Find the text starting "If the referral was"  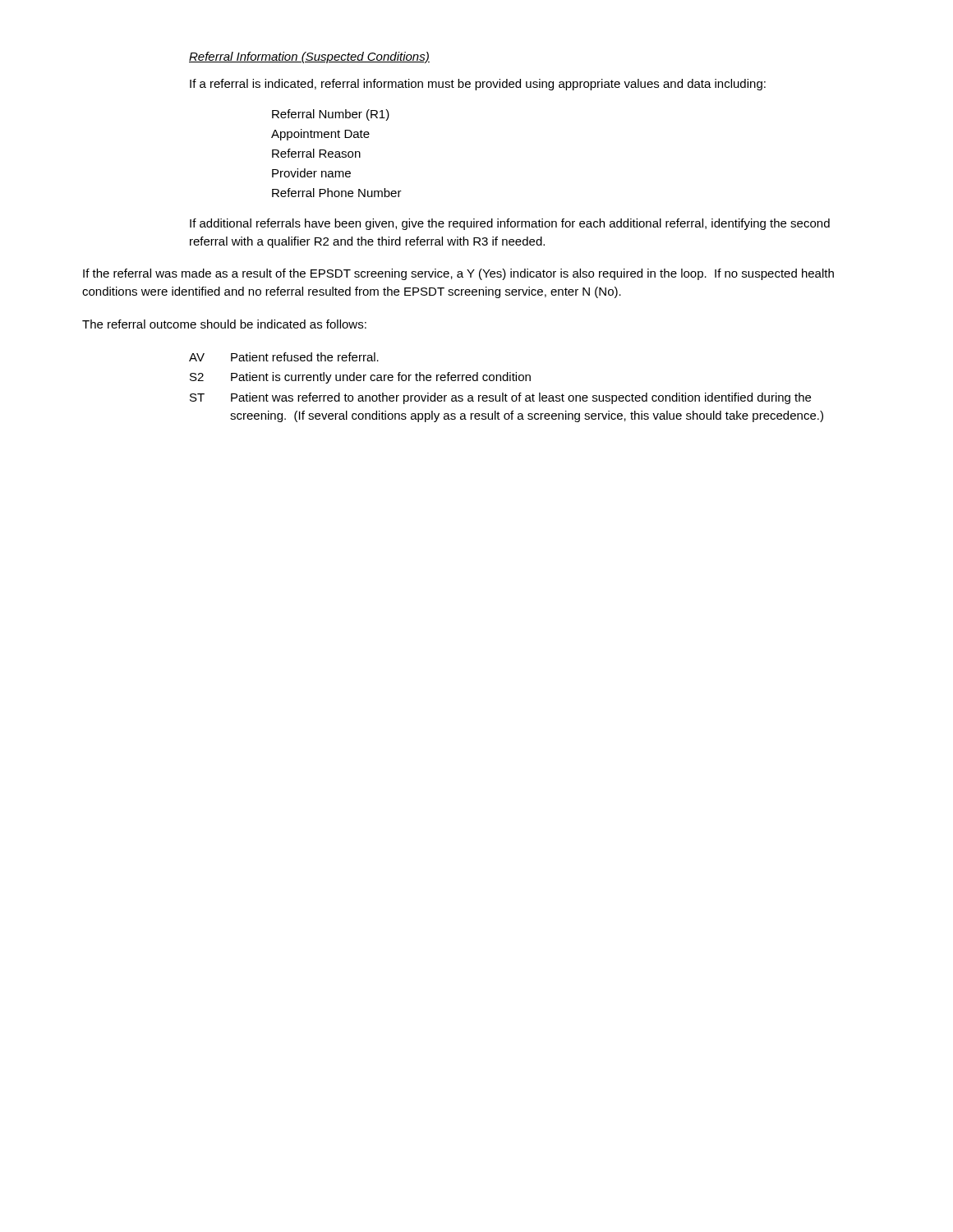click(458, 282)
